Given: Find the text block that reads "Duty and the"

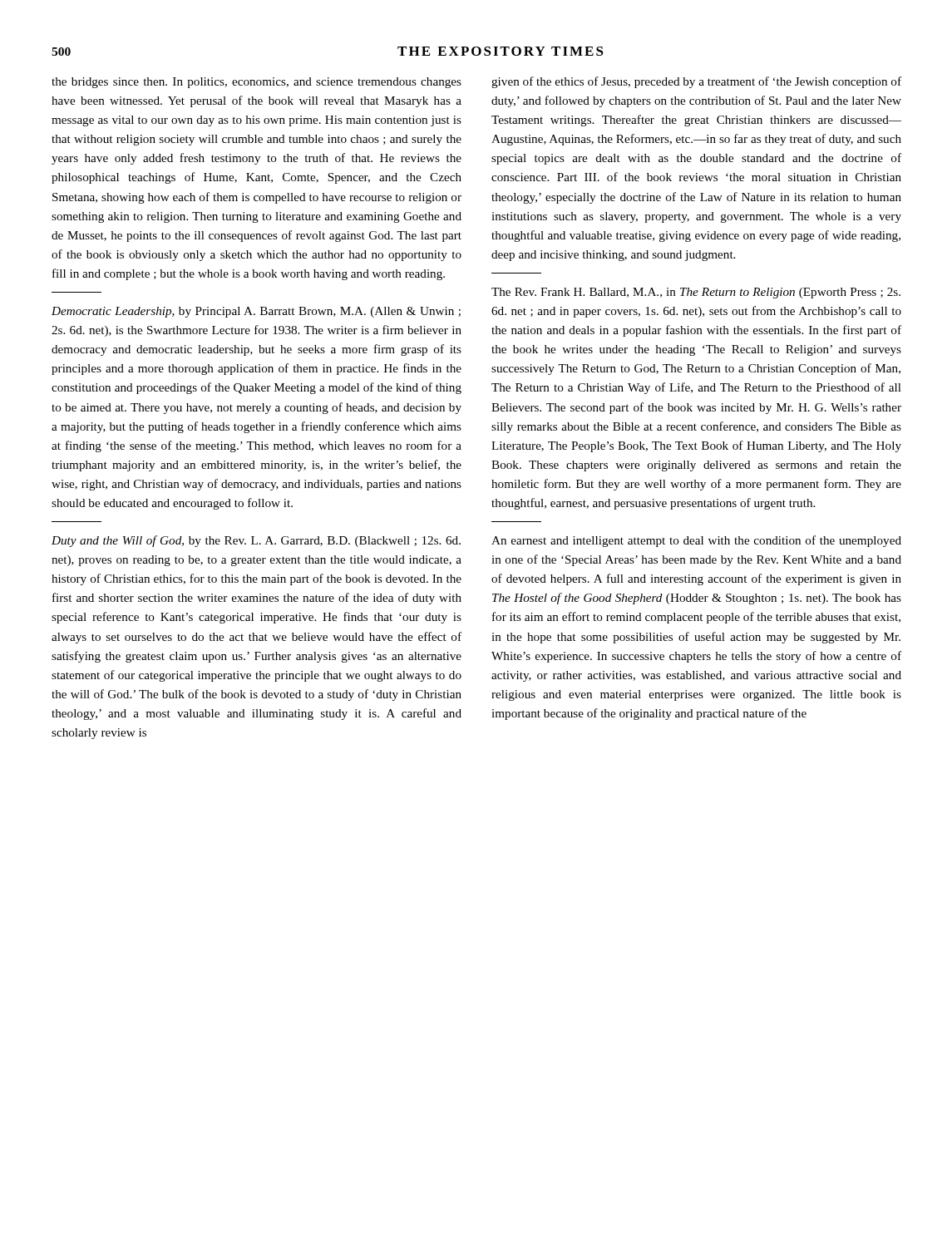Looking at the screenshot, I should pos(256,636).
